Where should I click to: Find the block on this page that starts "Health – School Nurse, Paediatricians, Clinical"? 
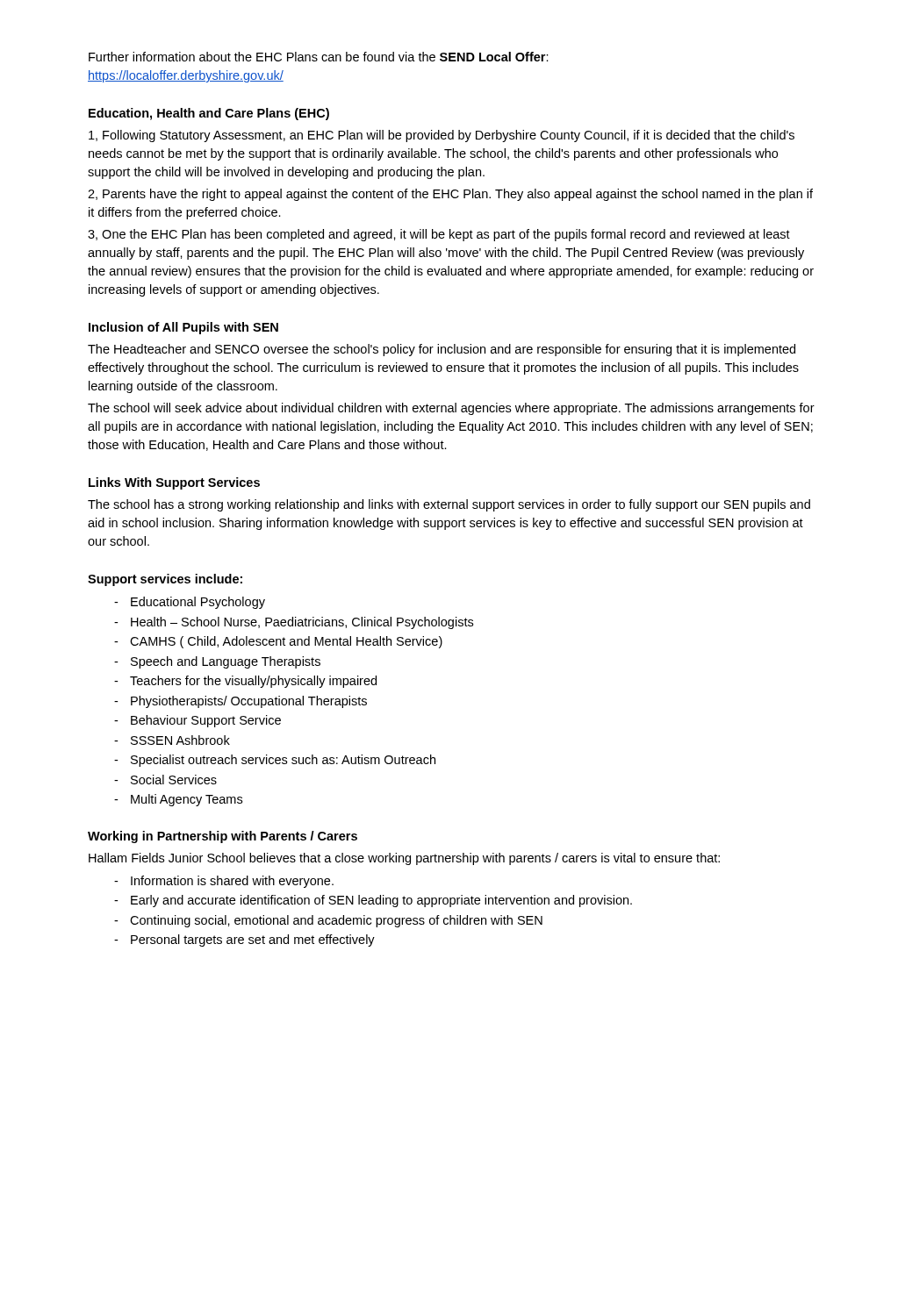302,622
